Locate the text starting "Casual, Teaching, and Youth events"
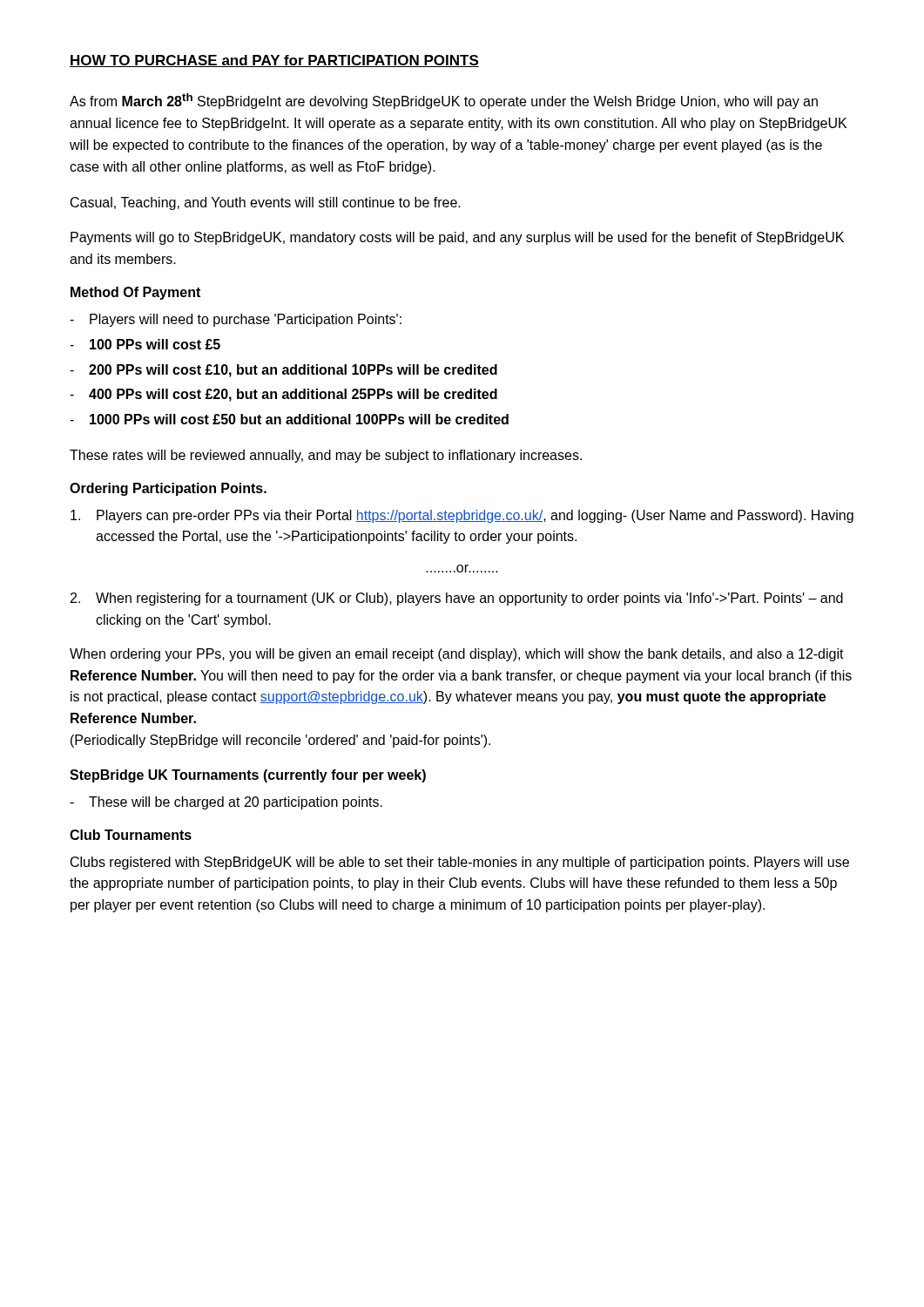The height and width of the screenshot is (1307, 924). 266,202
